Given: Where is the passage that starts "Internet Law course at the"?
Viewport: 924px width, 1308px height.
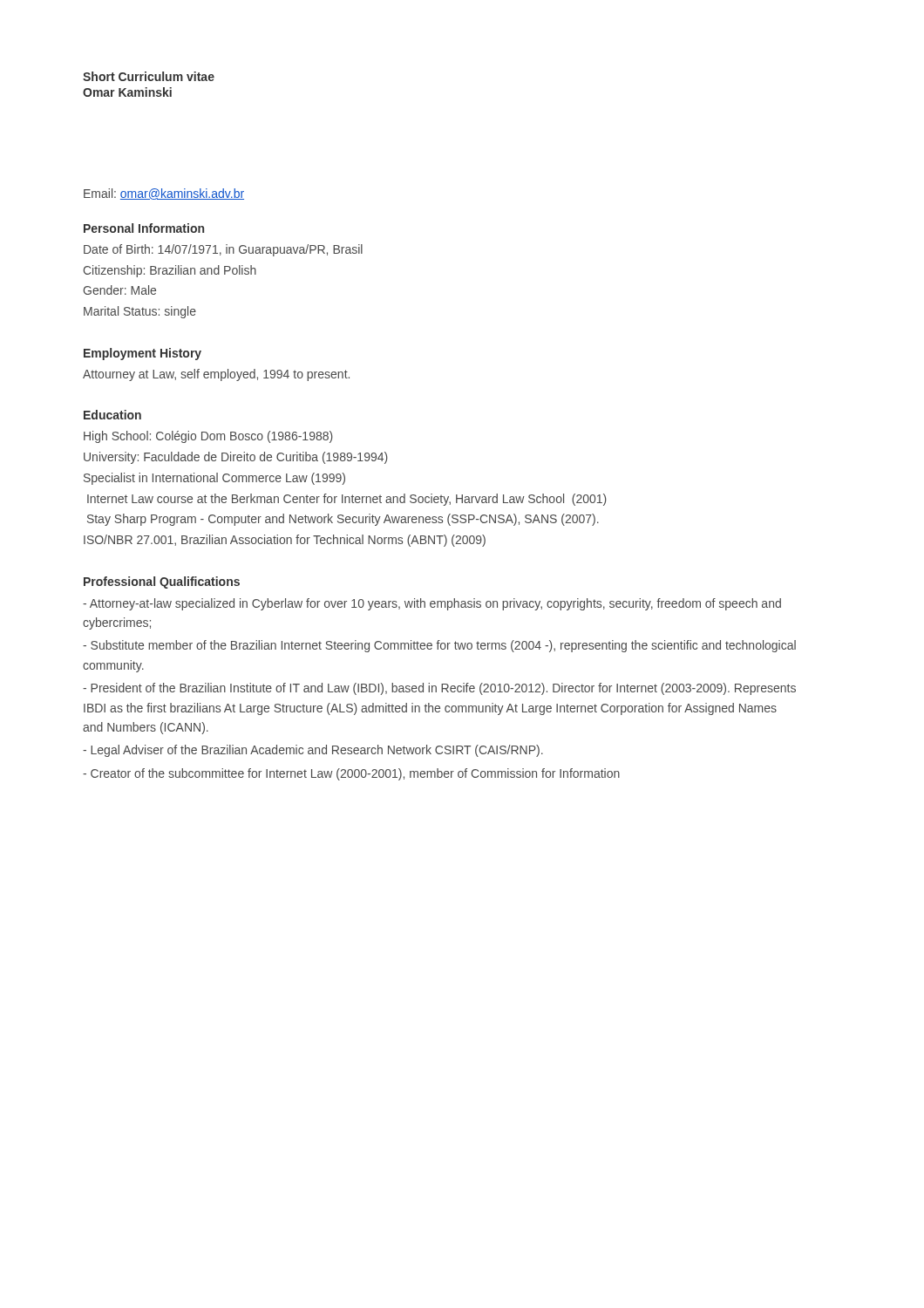Looking at the screenshot, I should pyautogui.click(x=345, y=498).
